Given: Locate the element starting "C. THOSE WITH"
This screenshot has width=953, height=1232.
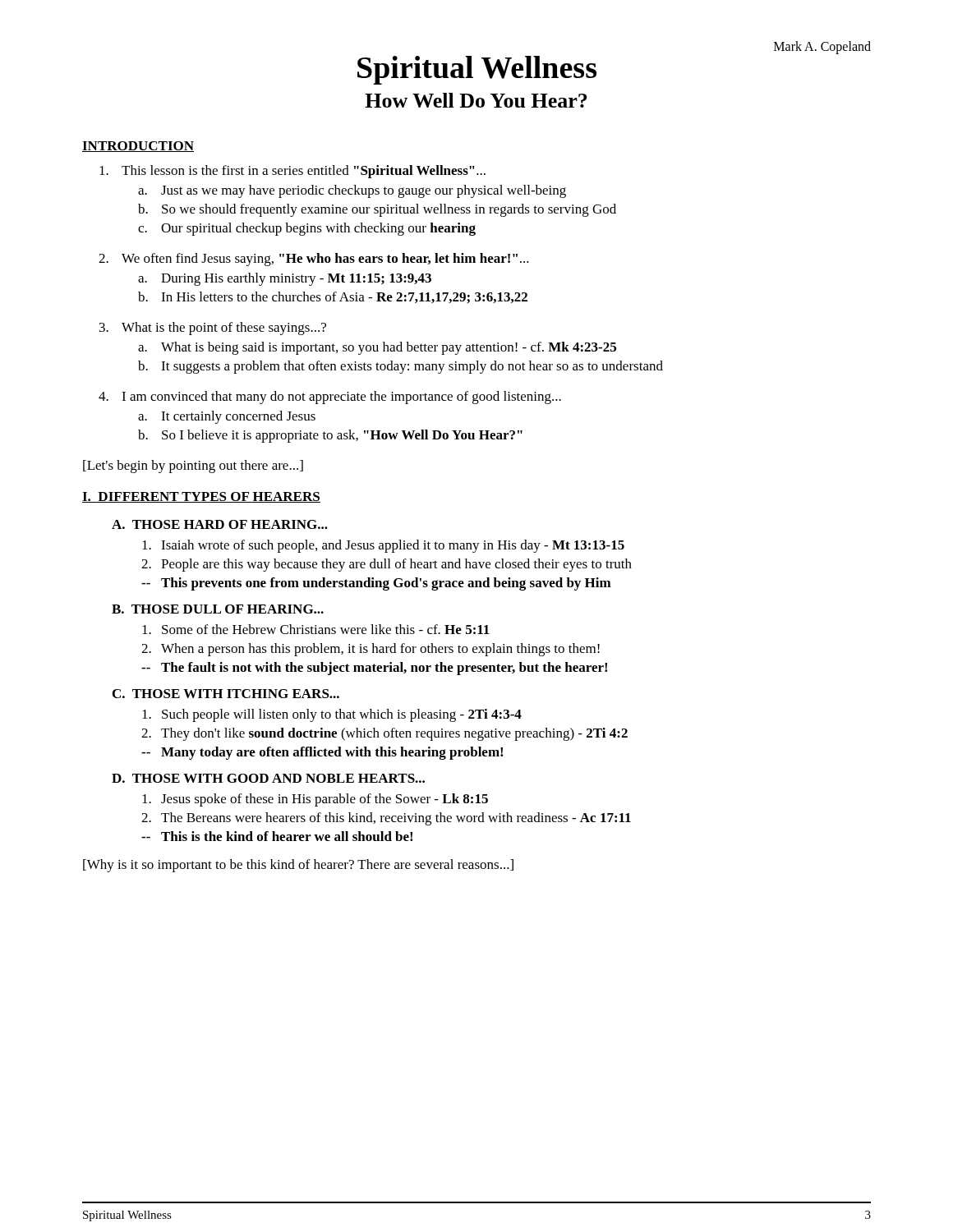Looking at the screenshot, I should pyautogui.click(x=226, y=694).
